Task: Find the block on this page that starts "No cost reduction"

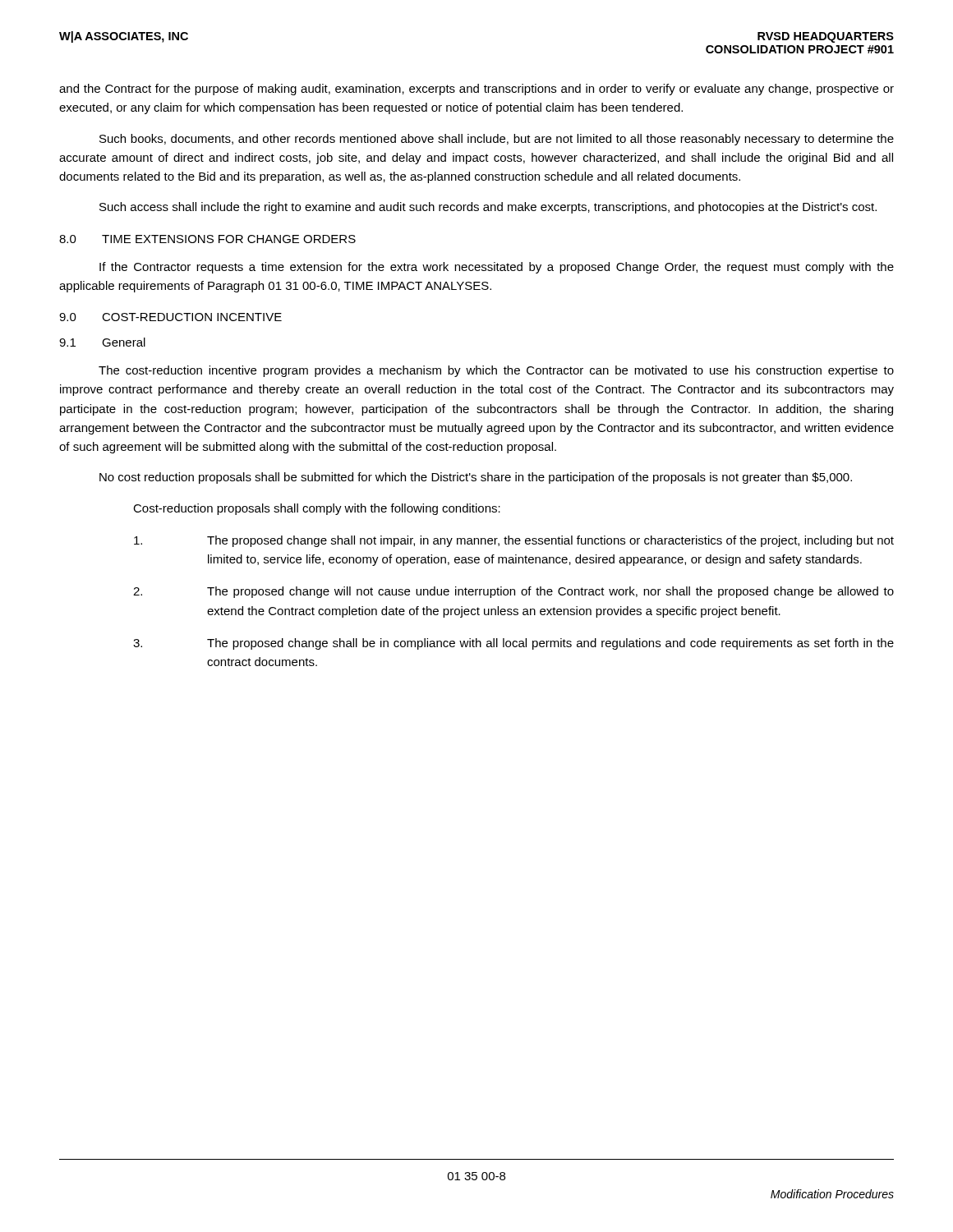Action: [476, 477]
